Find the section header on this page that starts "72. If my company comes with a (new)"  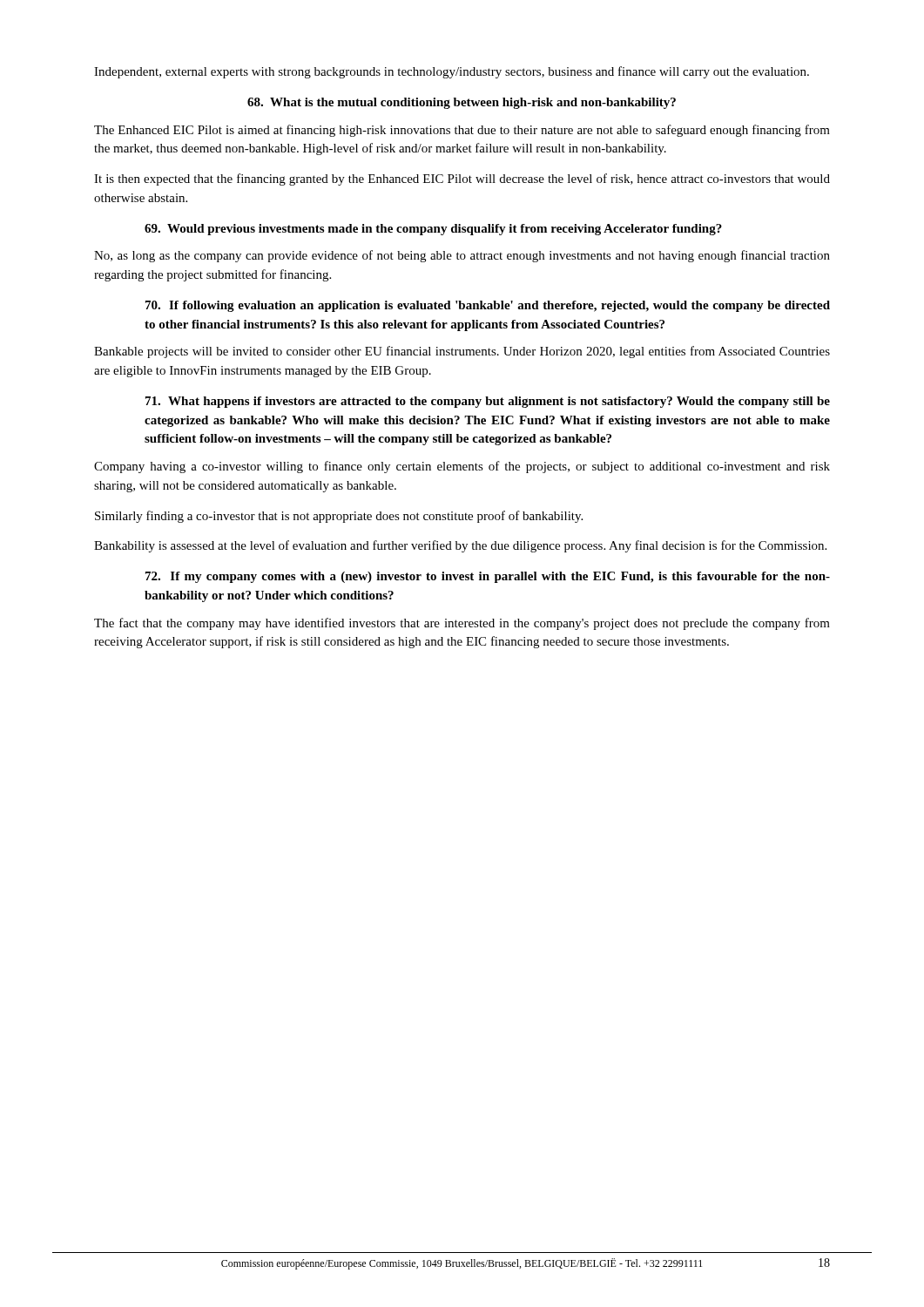(487, 585)
